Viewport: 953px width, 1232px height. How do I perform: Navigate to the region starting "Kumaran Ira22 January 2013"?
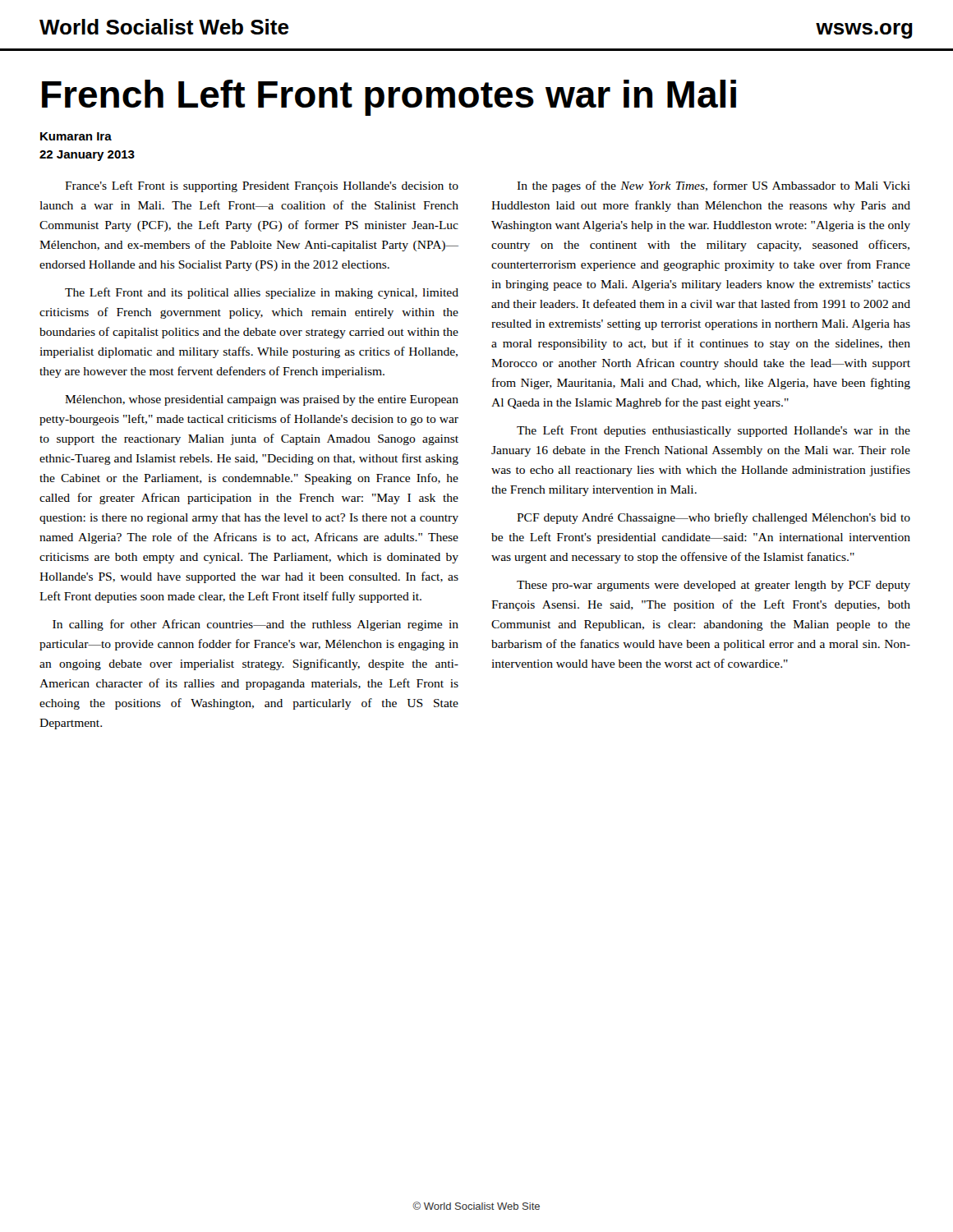click(76, 136)
